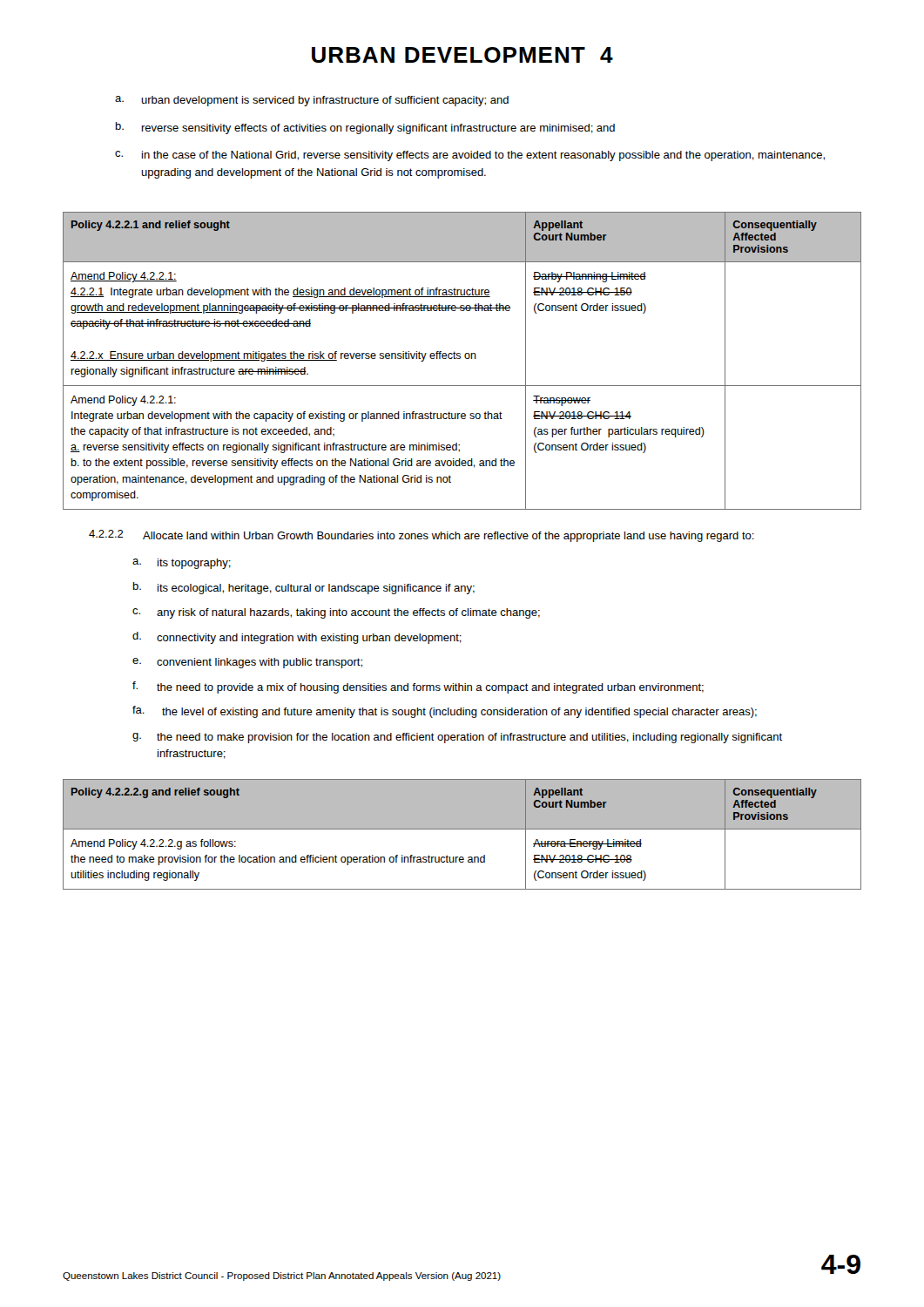Viewport: 924px width, 1307px height.
Task: Select the list item that says "e. convenient linkages with public transport;"
Action: click(x=247, y=663)
